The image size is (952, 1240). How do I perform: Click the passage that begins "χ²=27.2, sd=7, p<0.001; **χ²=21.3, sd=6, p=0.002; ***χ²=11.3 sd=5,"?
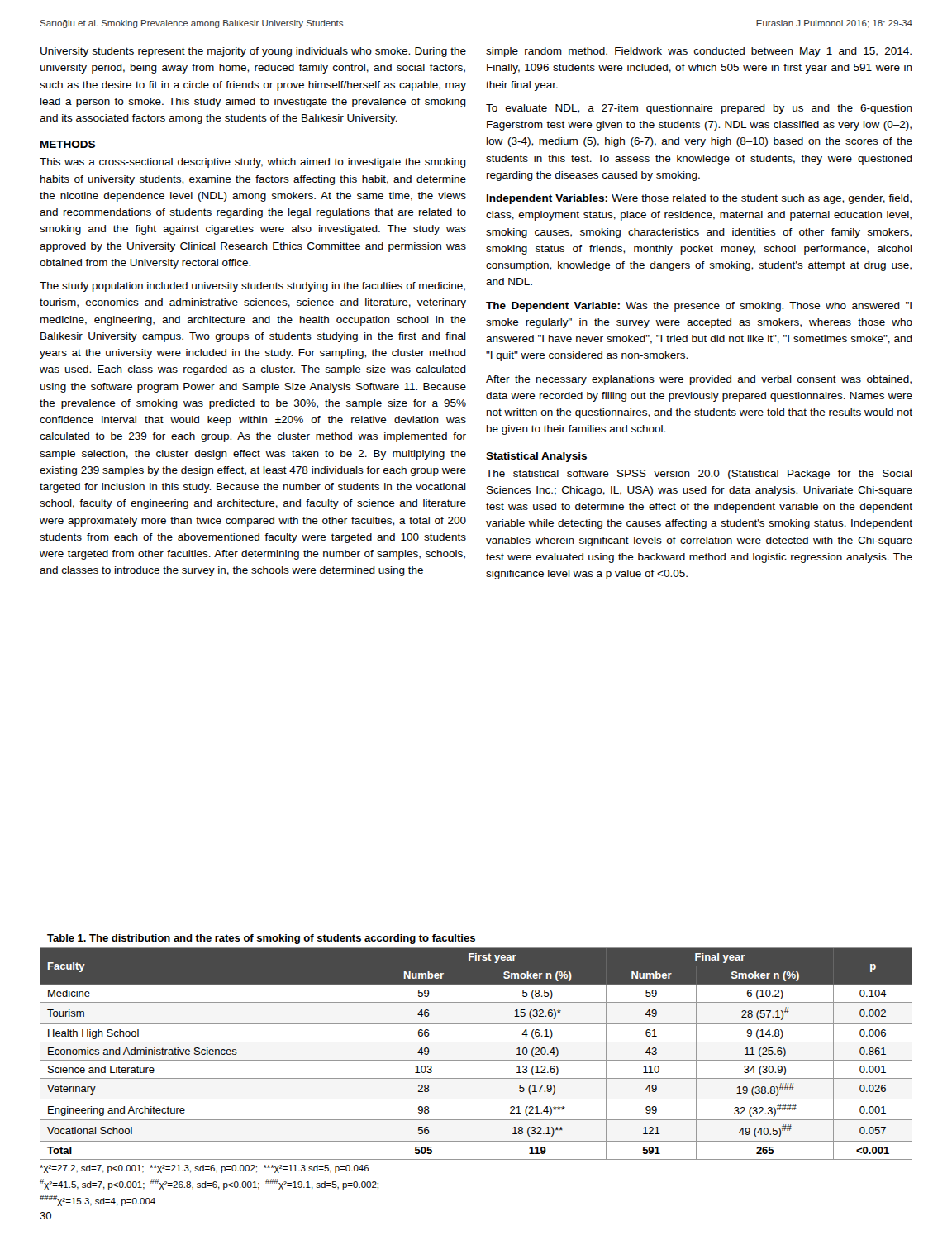point(210,1184)
